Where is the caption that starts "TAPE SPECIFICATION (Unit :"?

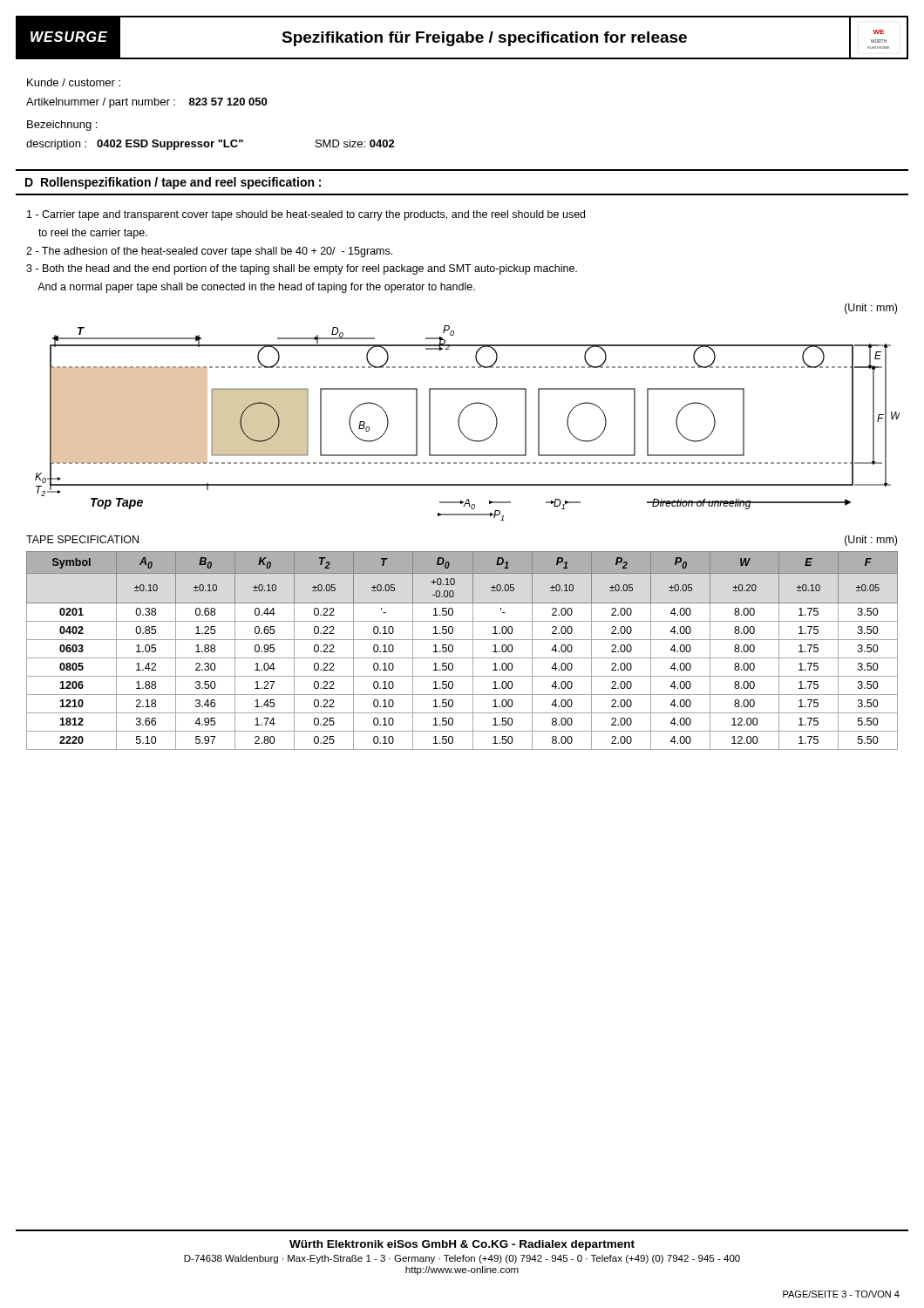pos(82,542)
